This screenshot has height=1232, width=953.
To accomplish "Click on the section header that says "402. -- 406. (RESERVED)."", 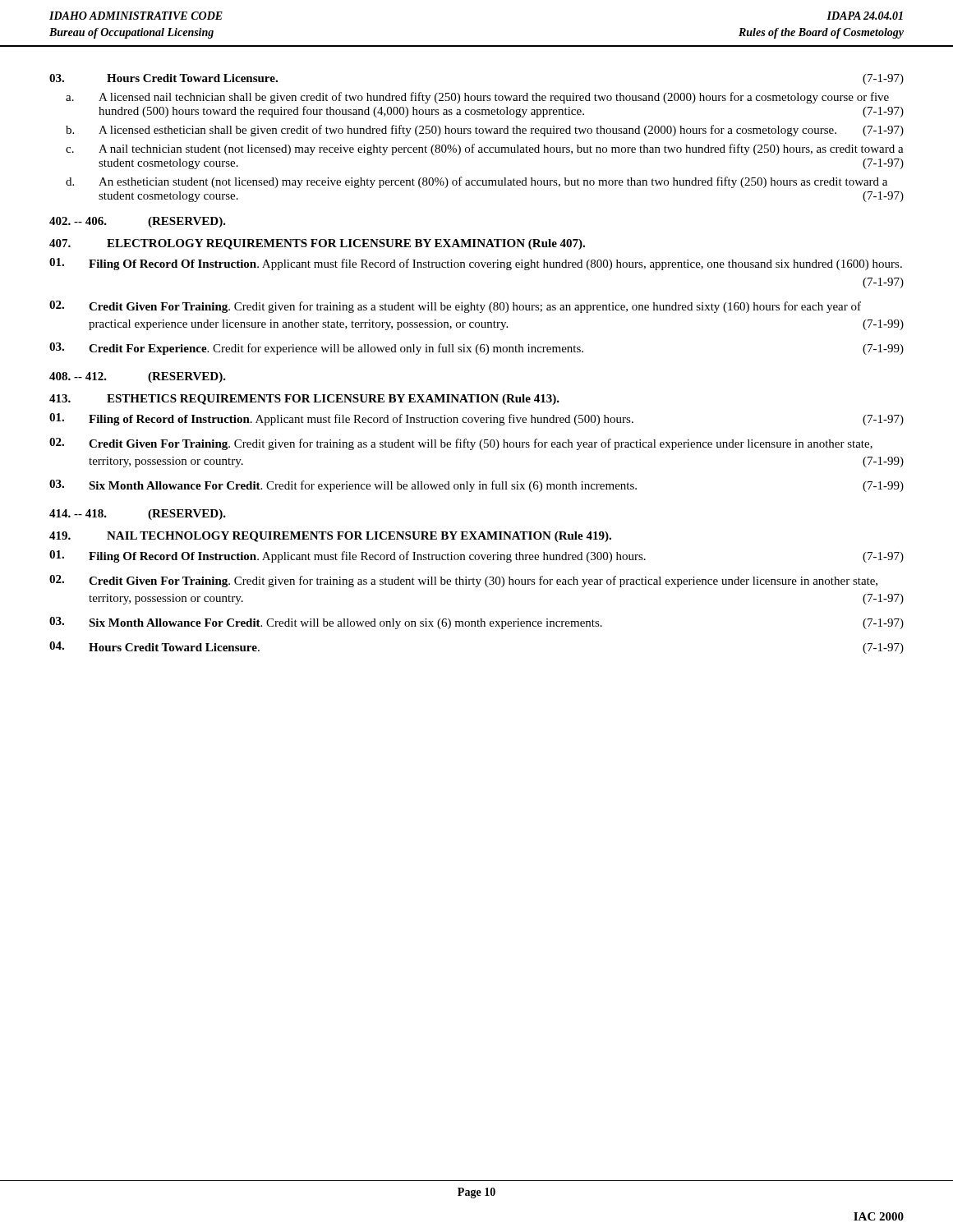I will click(x=138, y=222).
